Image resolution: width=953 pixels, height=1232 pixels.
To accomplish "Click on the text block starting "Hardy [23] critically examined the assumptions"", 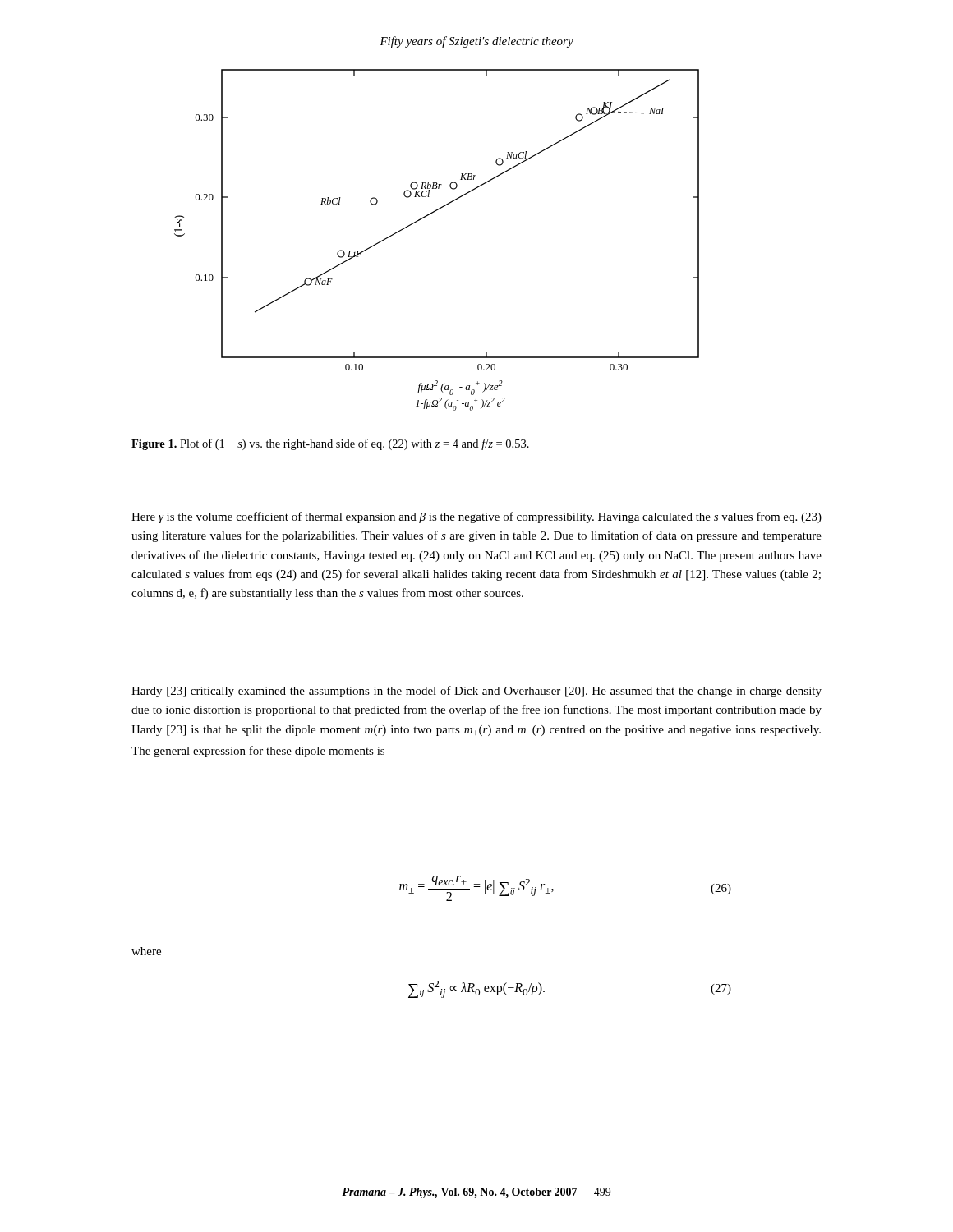I will (476, 721).
